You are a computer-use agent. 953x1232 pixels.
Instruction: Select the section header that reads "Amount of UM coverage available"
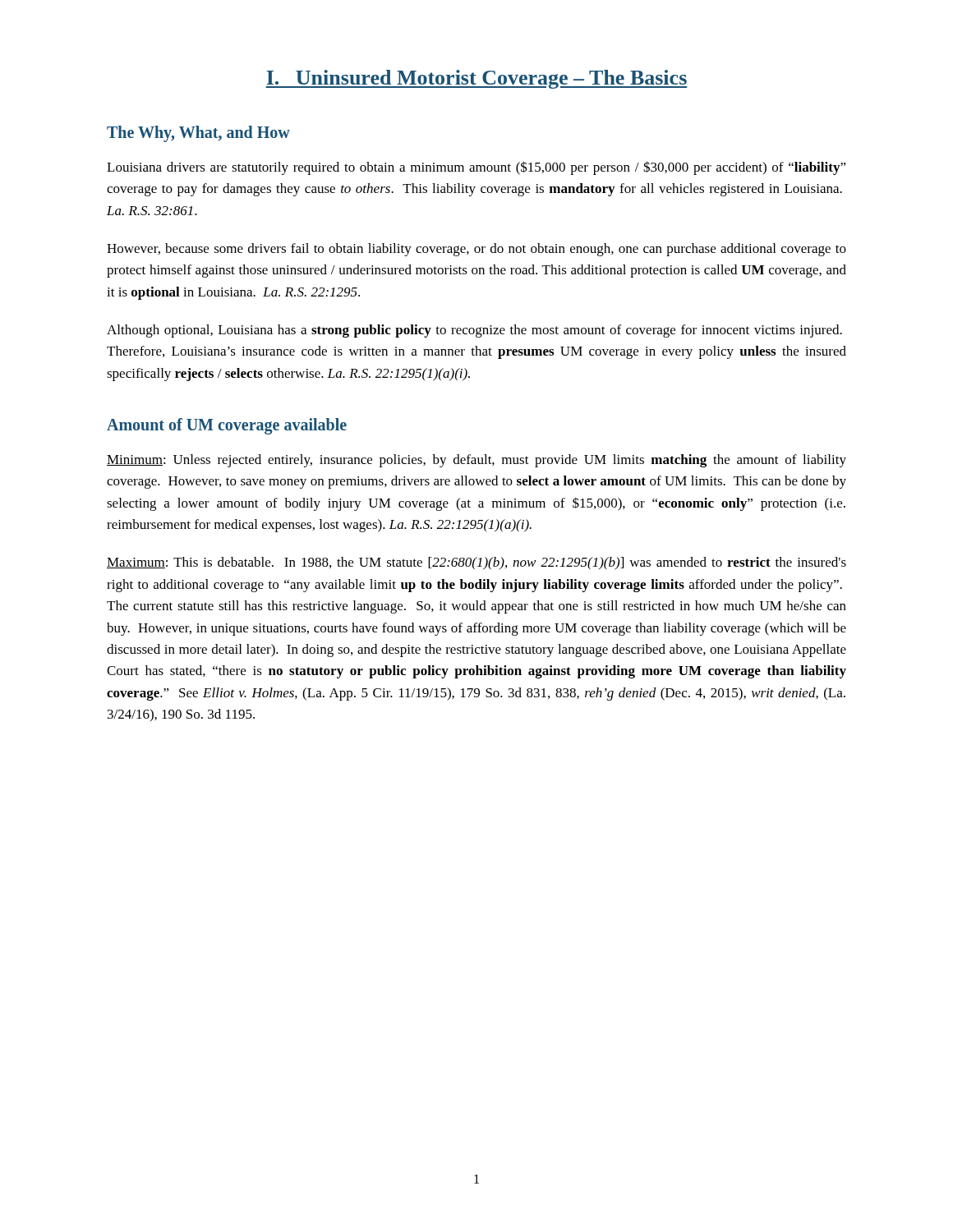227,425
